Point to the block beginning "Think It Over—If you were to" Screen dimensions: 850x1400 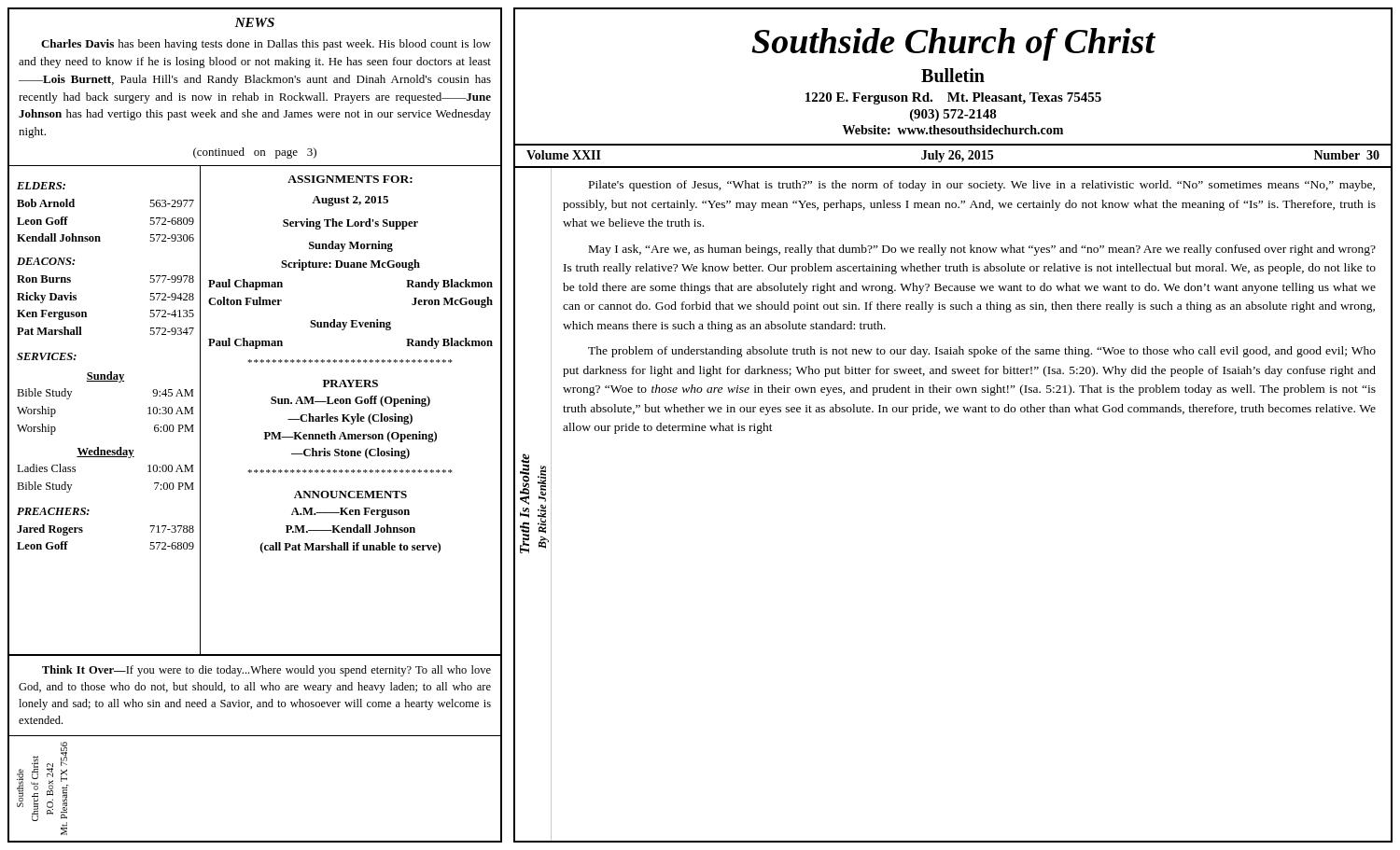click(x=255, y=695)
